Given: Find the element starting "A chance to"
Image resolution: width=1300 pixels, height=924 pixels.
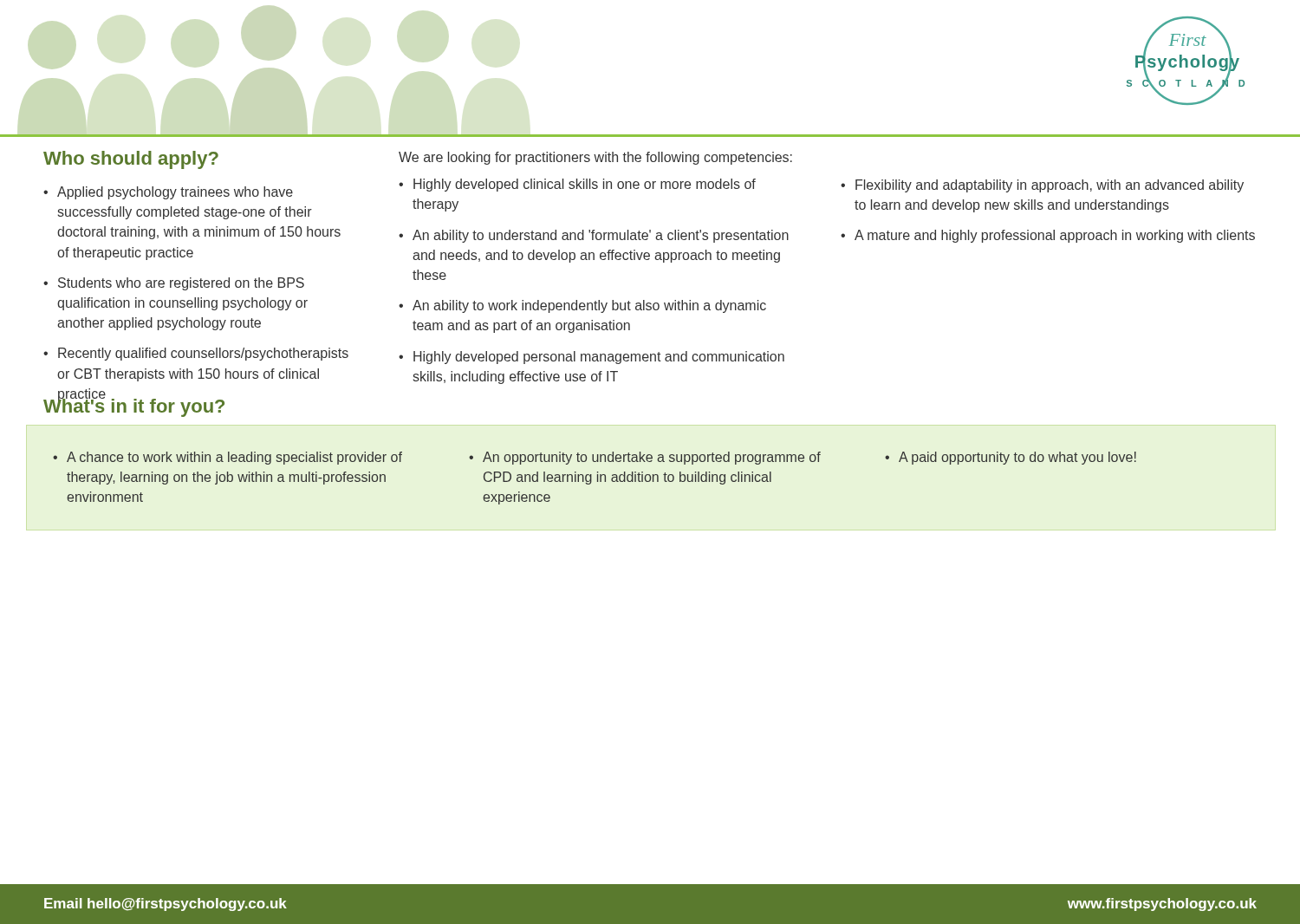Looking at the screenshot, I should (x=234, y=477).
